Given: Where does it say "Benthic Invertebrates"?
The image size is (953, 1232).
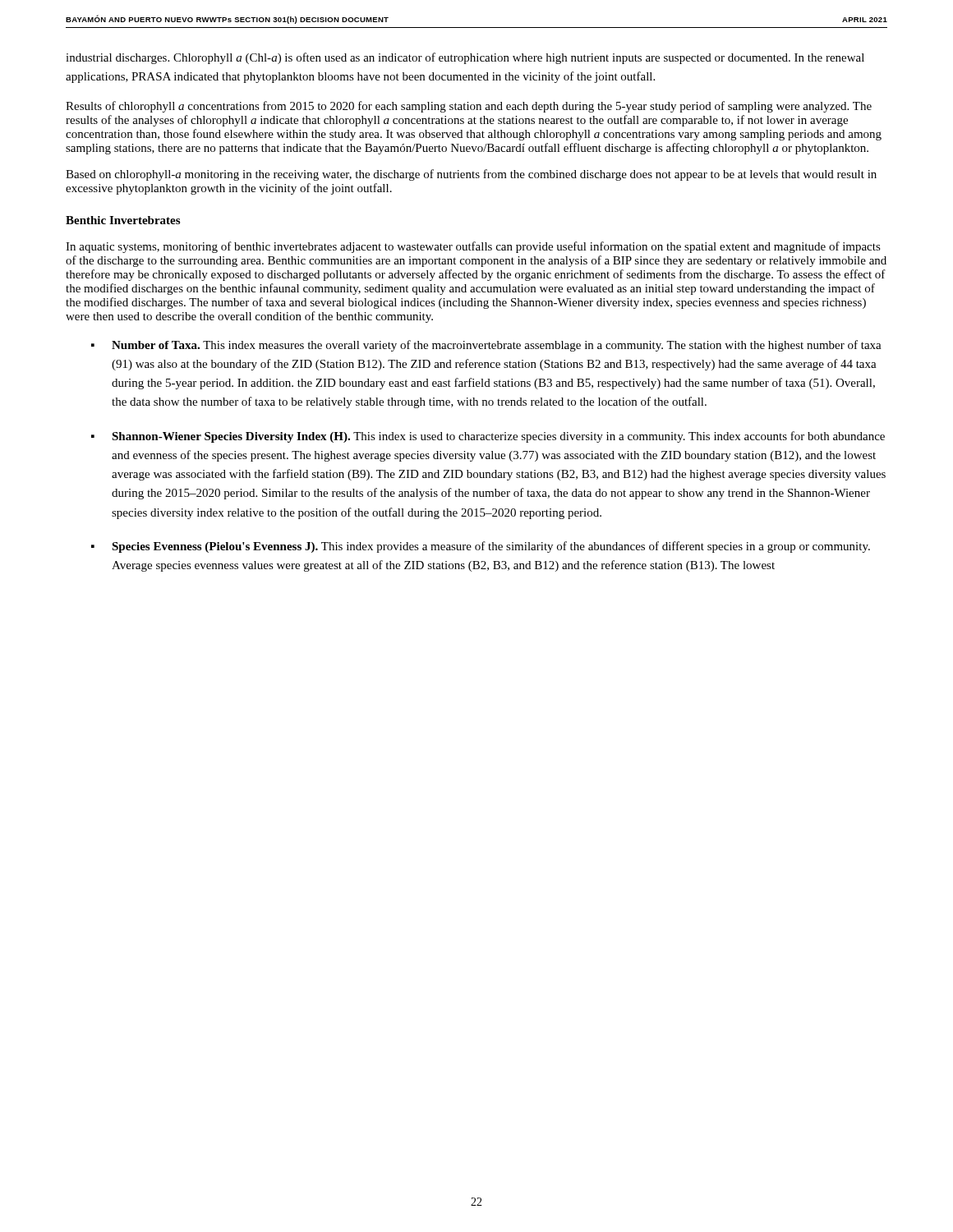Looking at the screenshot, I should click(x=123, y=220).
